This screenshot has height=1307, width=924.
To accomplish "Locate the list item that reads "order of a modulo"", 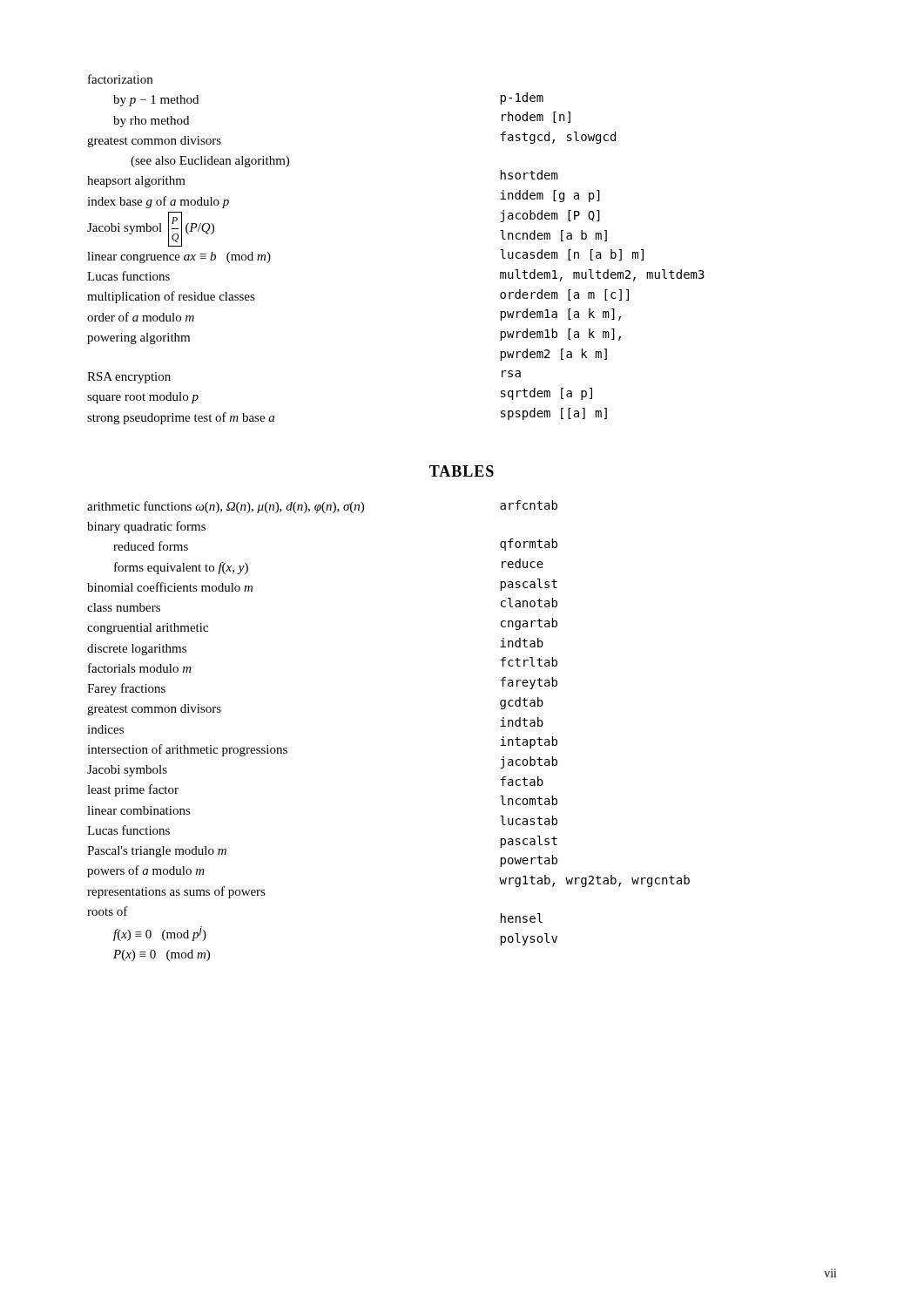I will coord(141,317).
